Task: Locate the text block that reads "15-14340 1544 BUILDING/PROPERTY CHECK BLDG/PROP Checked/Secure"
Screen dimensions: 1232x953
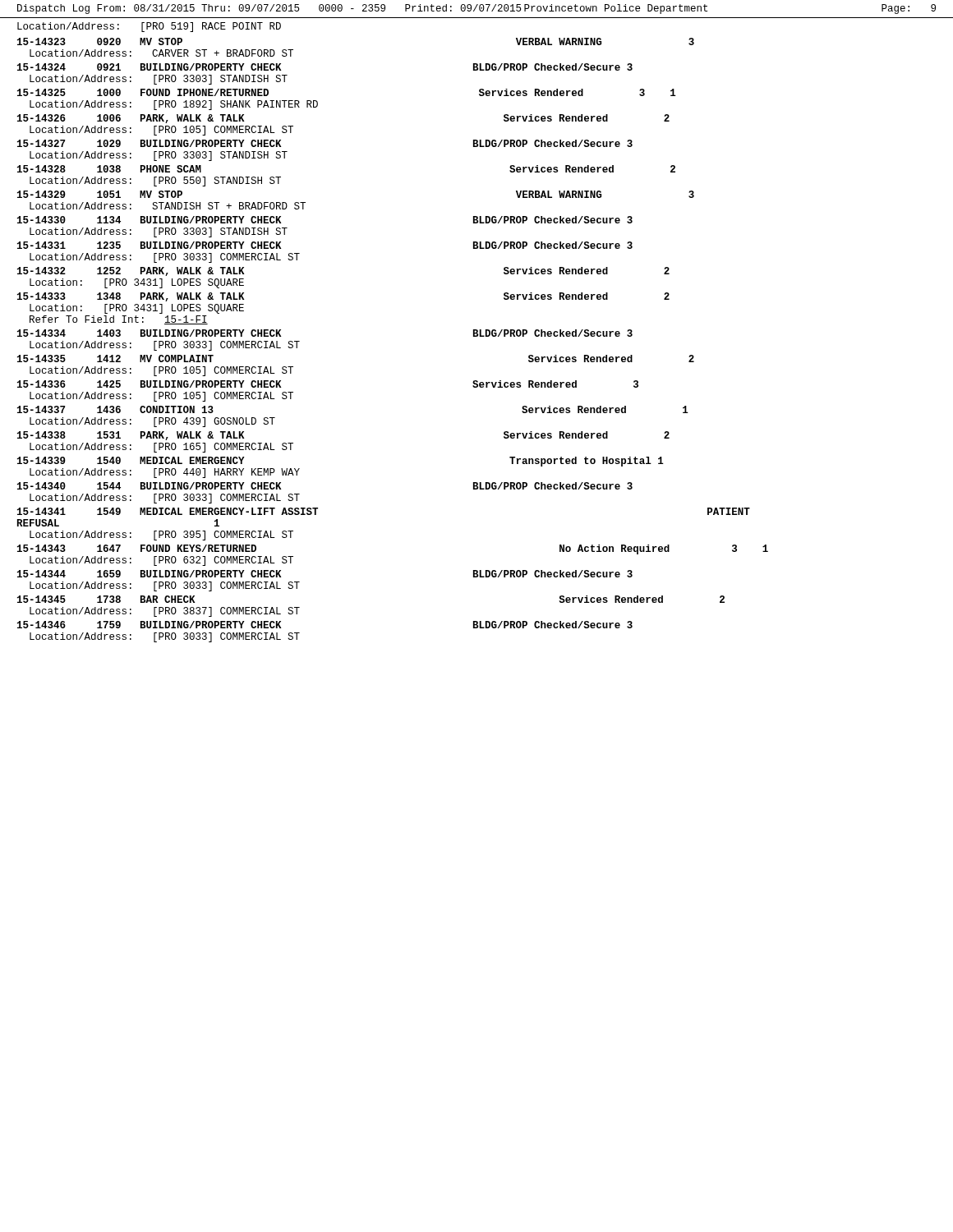Action: point(476,493)
